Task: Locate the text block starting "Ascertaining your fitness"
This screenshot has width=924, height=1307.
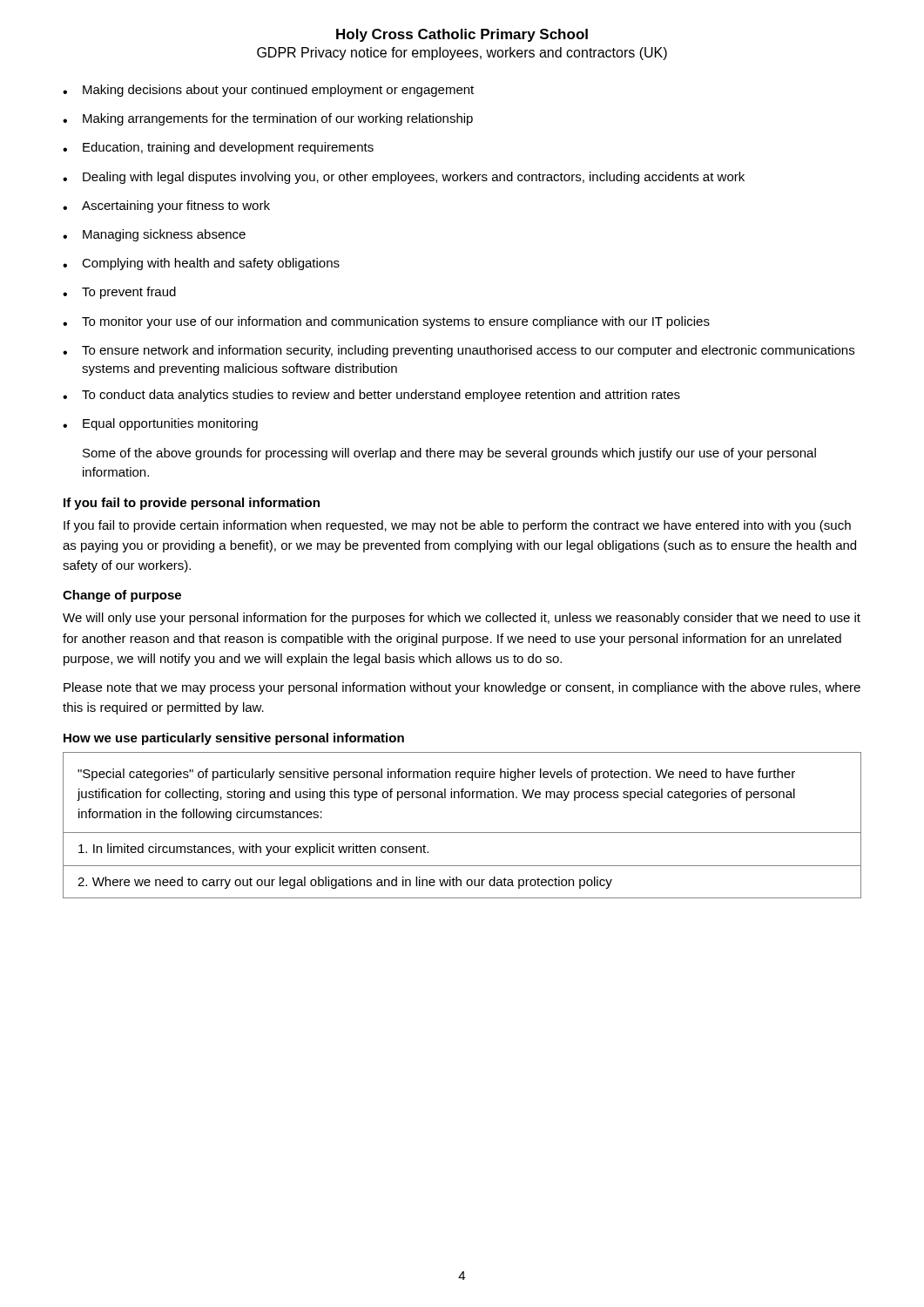Action: tap(166, 207)
